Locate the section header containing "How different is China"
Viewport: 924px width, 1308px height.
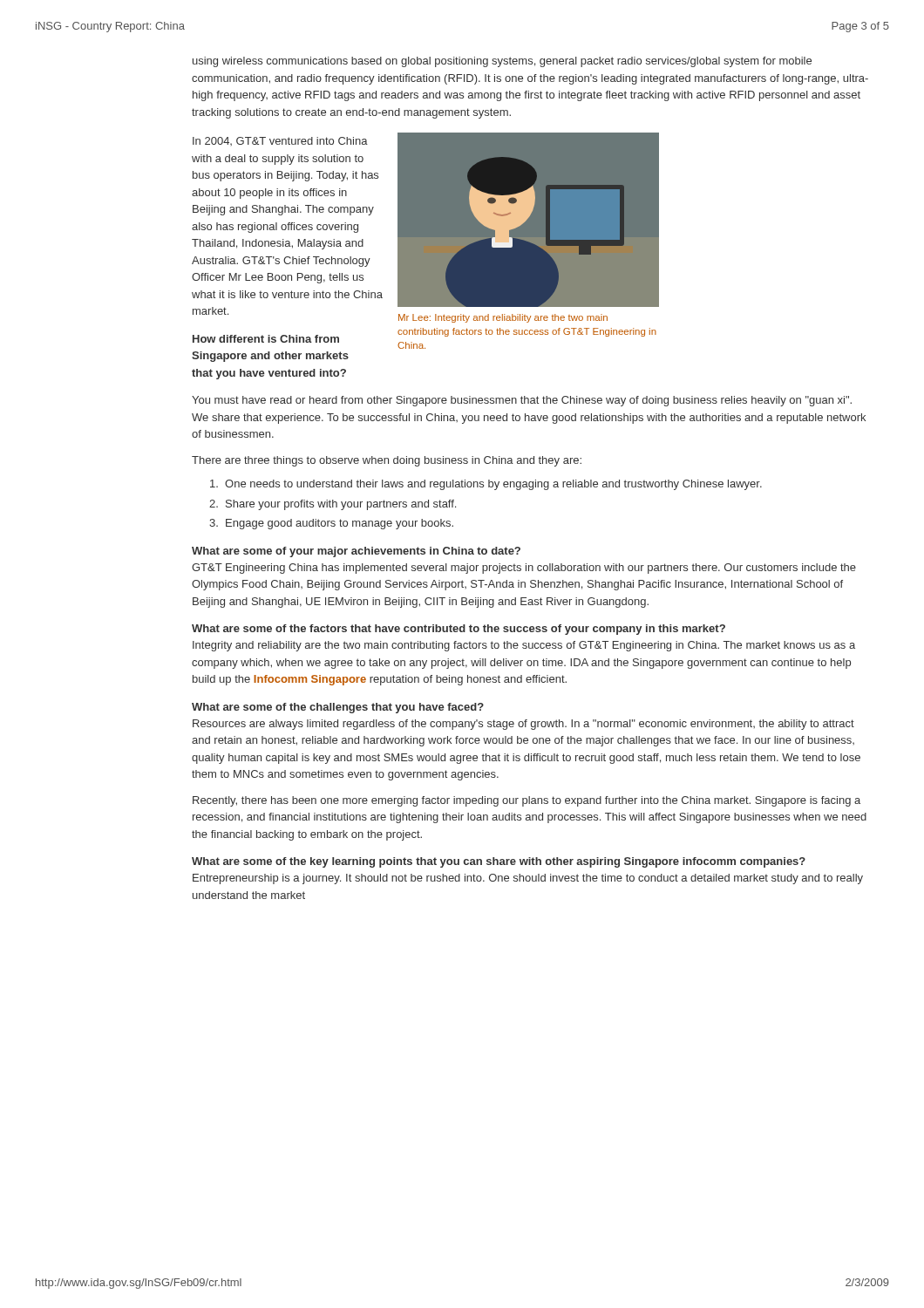pyautogui.click(x=270, y=355)
